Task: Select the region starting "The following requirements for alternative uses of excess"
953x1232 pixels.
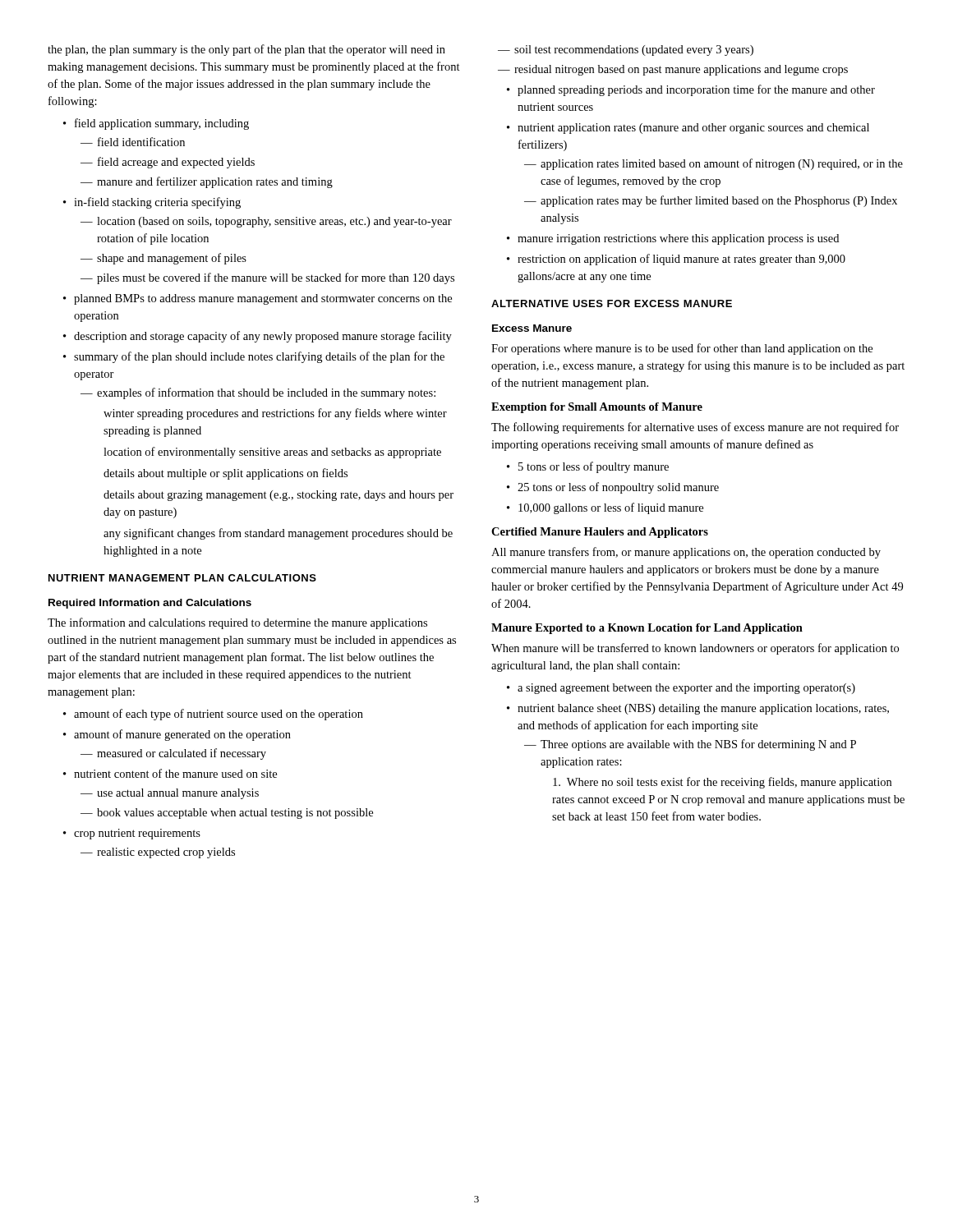Action: coord(698,436)
